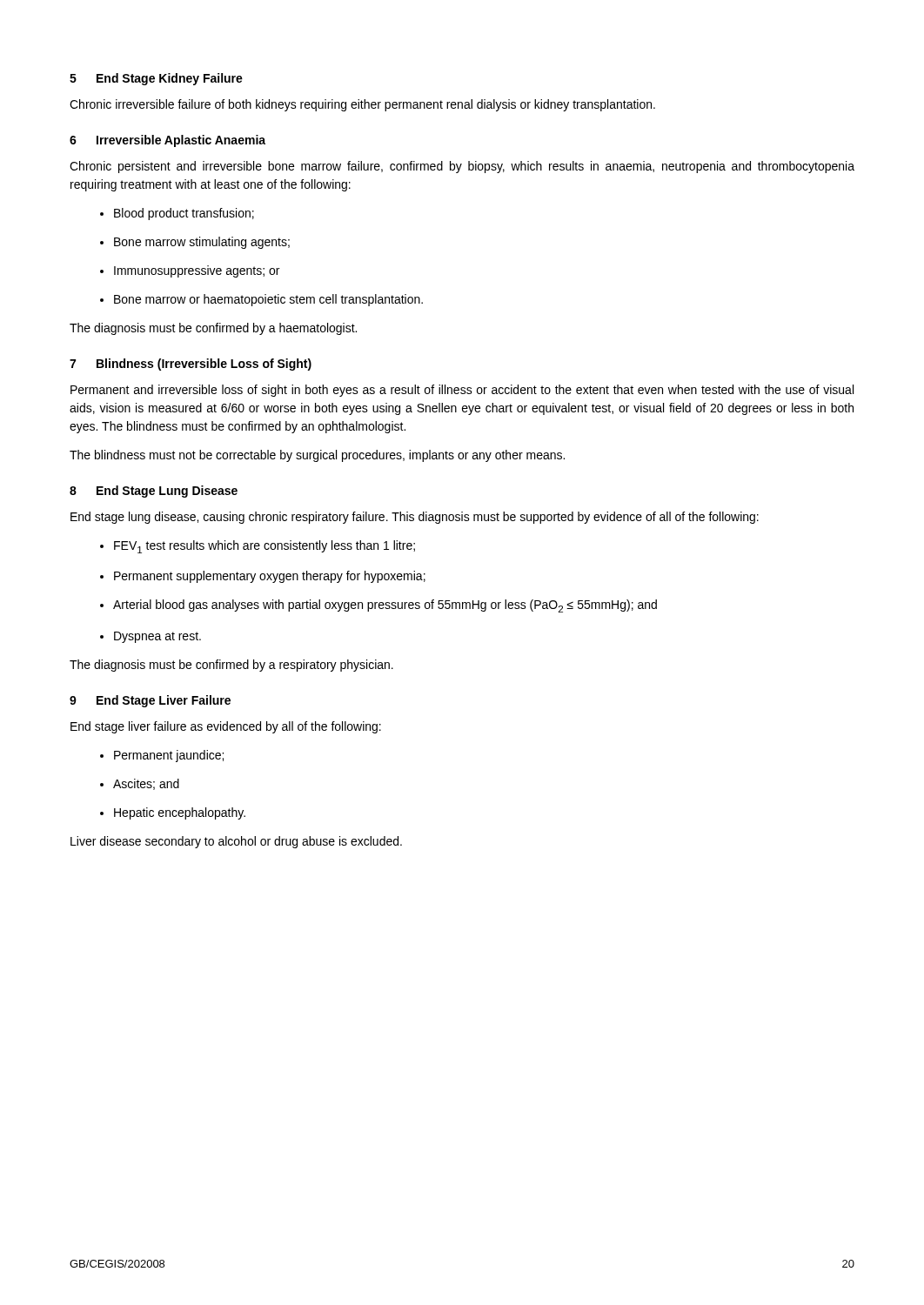Point to the region starting "9End Stage Liver Failure"

pyautogui.click(x=150, y=700)
